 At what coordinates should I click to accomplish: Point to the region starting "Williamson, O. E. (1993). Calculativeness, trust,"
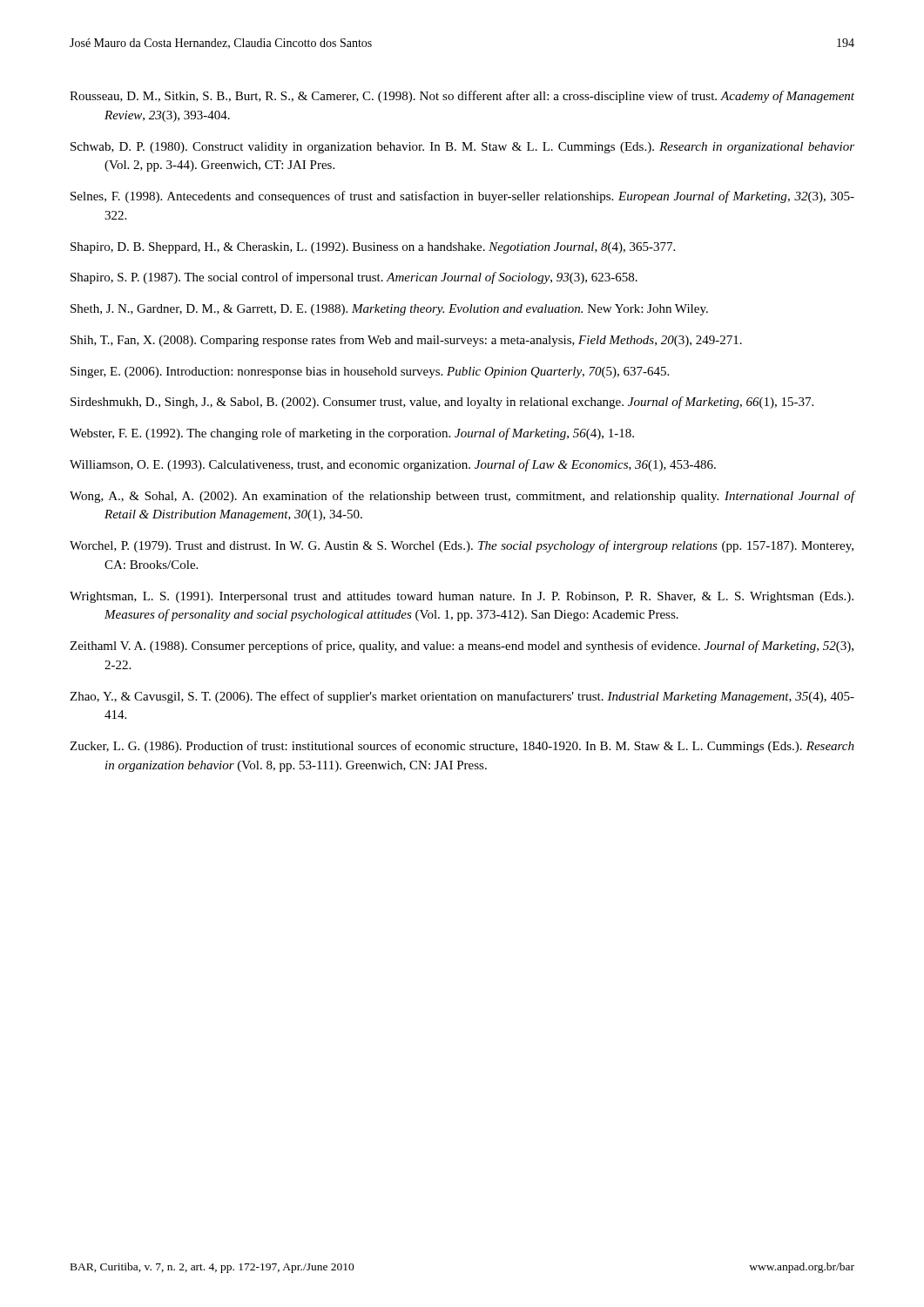(462, 465)
